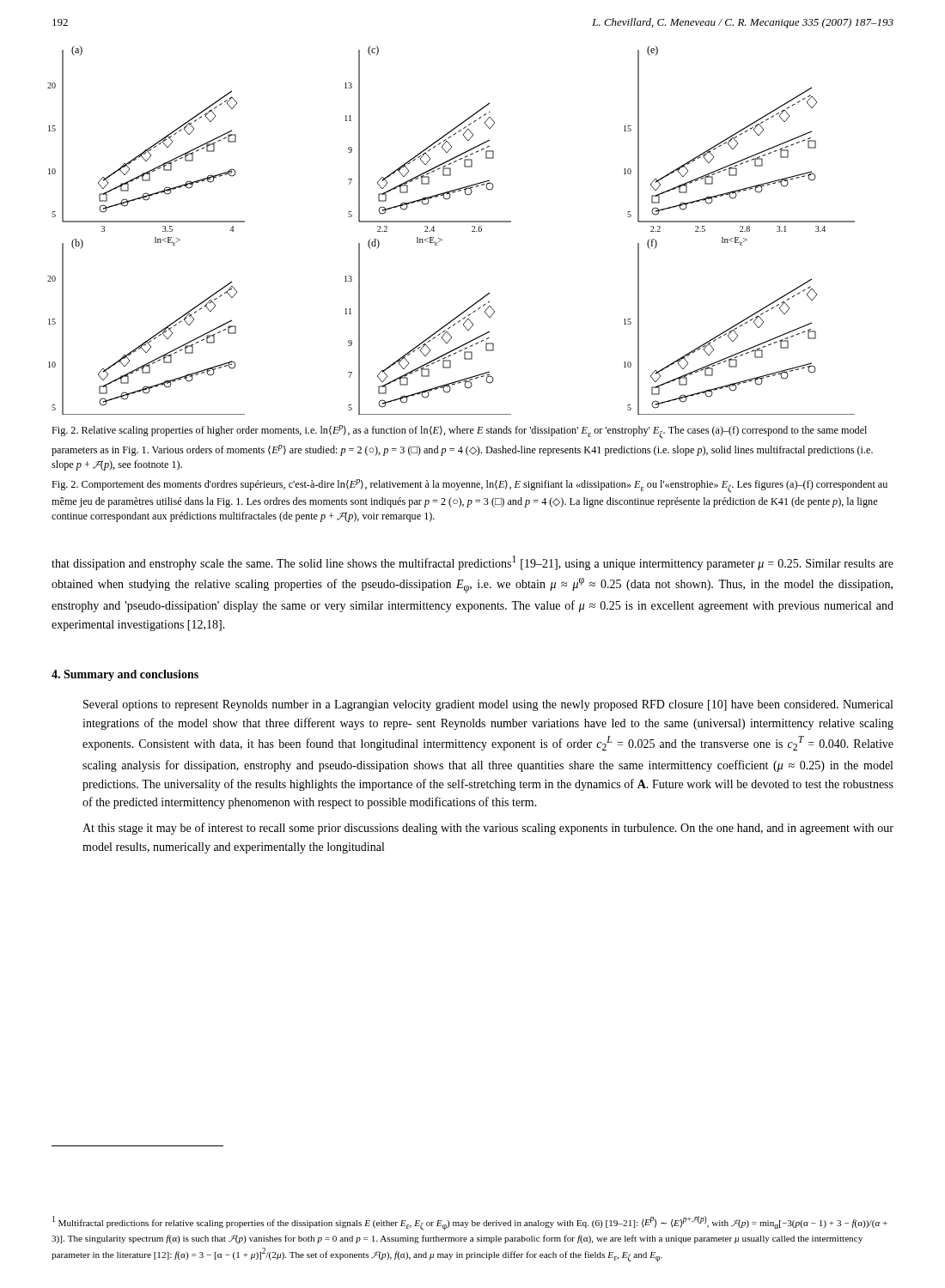Locate the block of text that opens with "Several options to represent Reynolds number in a"
The height and width of the screenshot is (1288, 945).
[488, 776]
